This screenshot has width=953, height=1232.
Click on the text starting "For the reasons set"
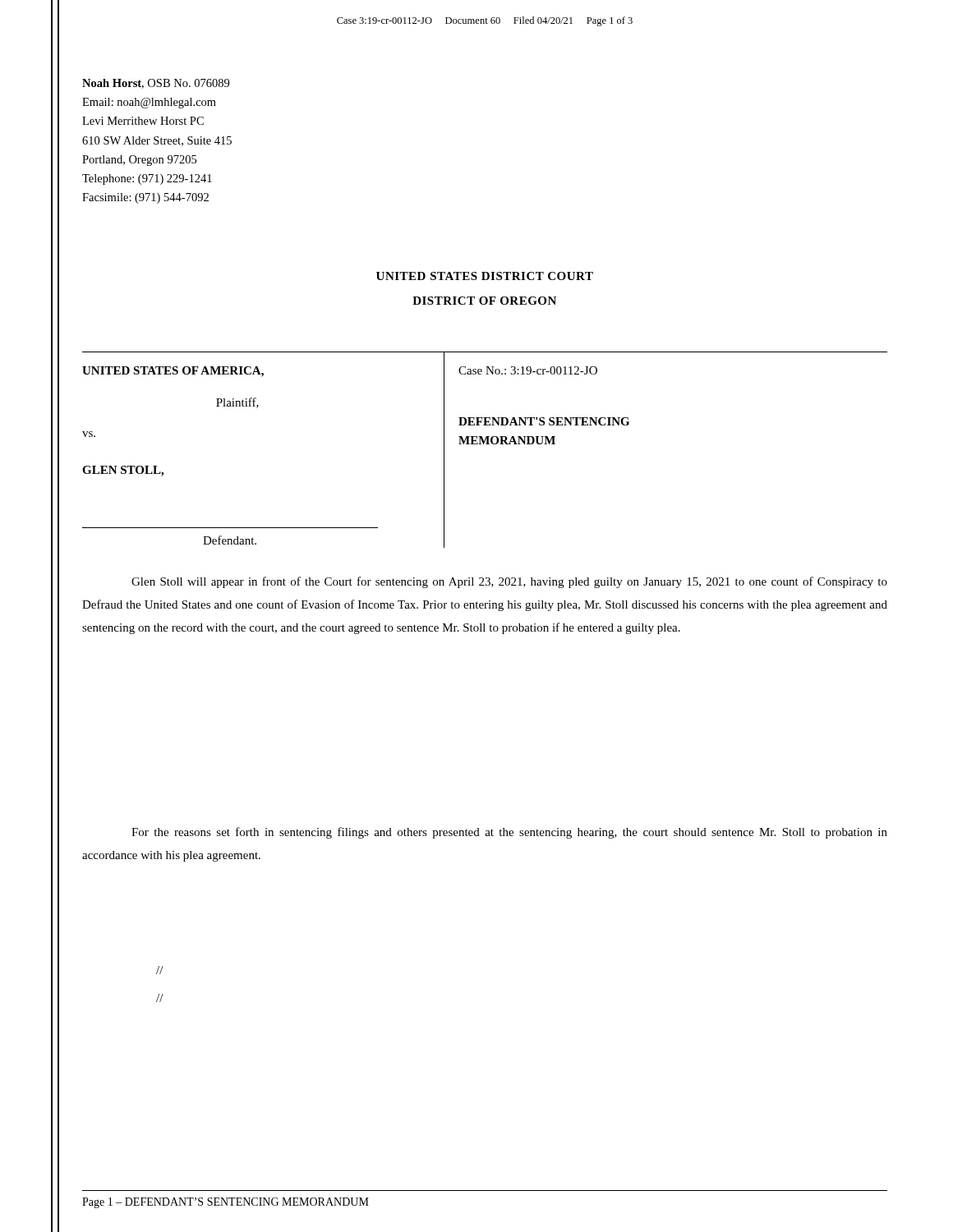485,844
